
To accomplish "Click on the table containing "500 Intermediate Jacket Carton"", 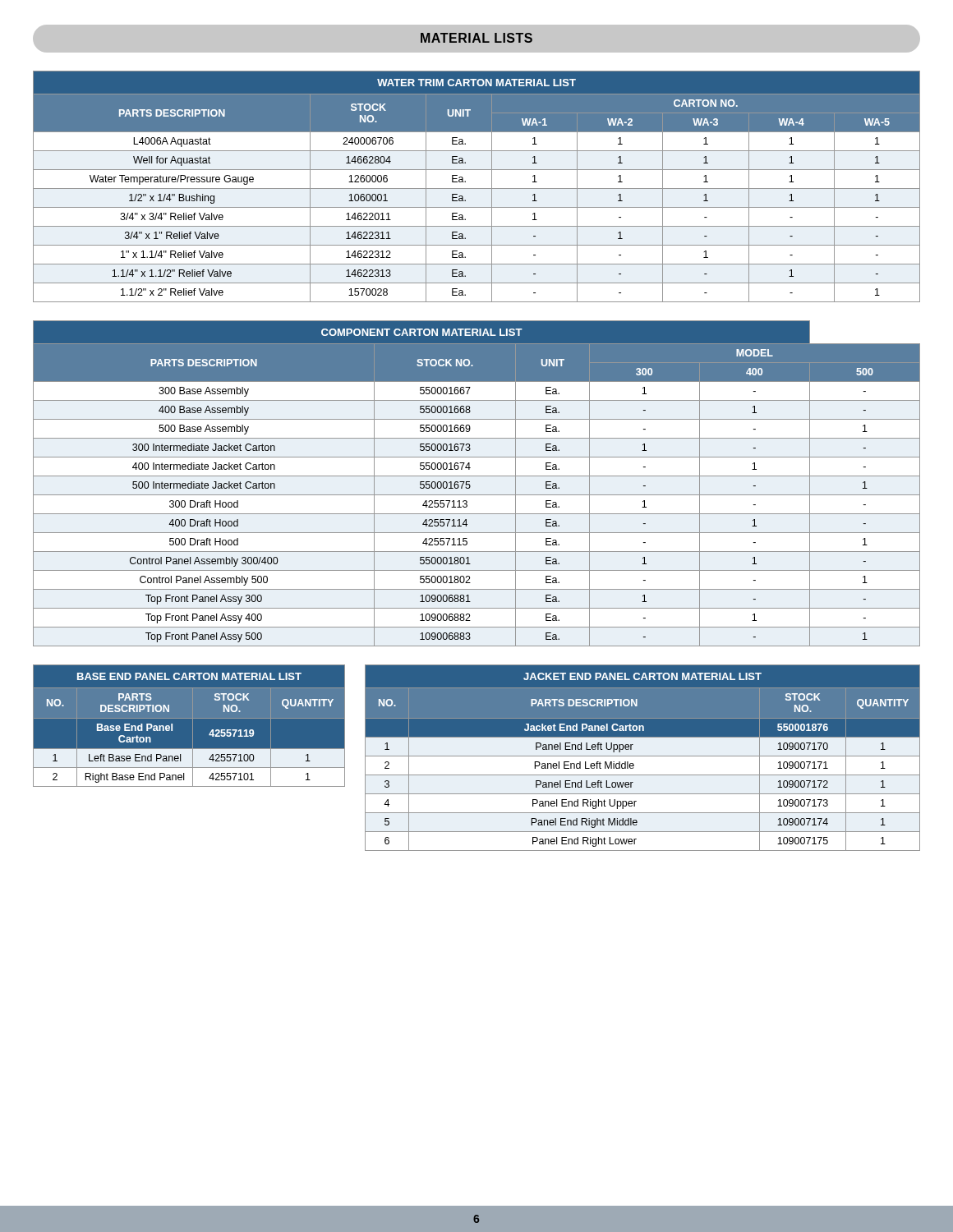I will tap(476, 483).
